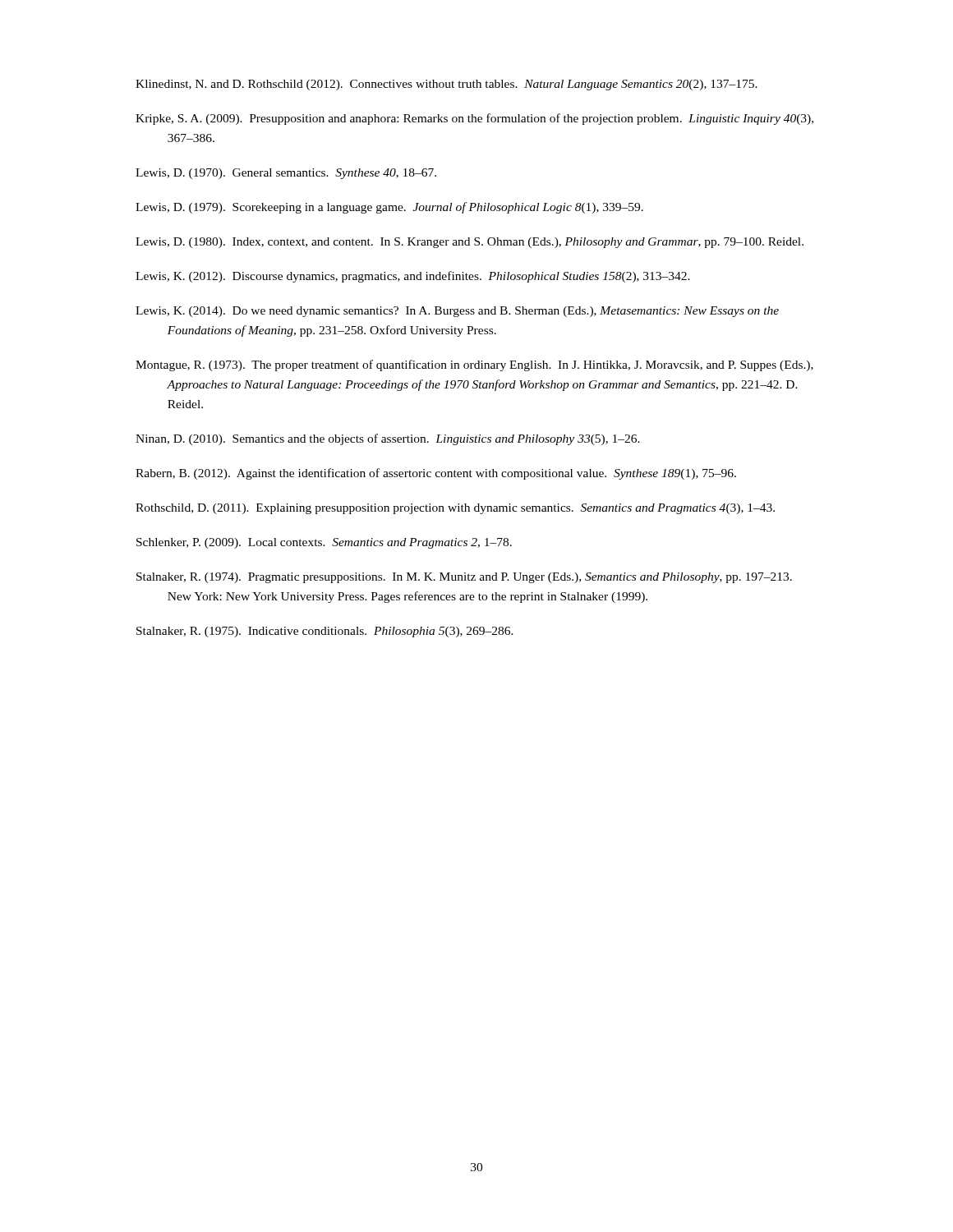
Task: Locate the region starting "Ninan, D. (2010). Semantics and"
Action: [476, 439]
